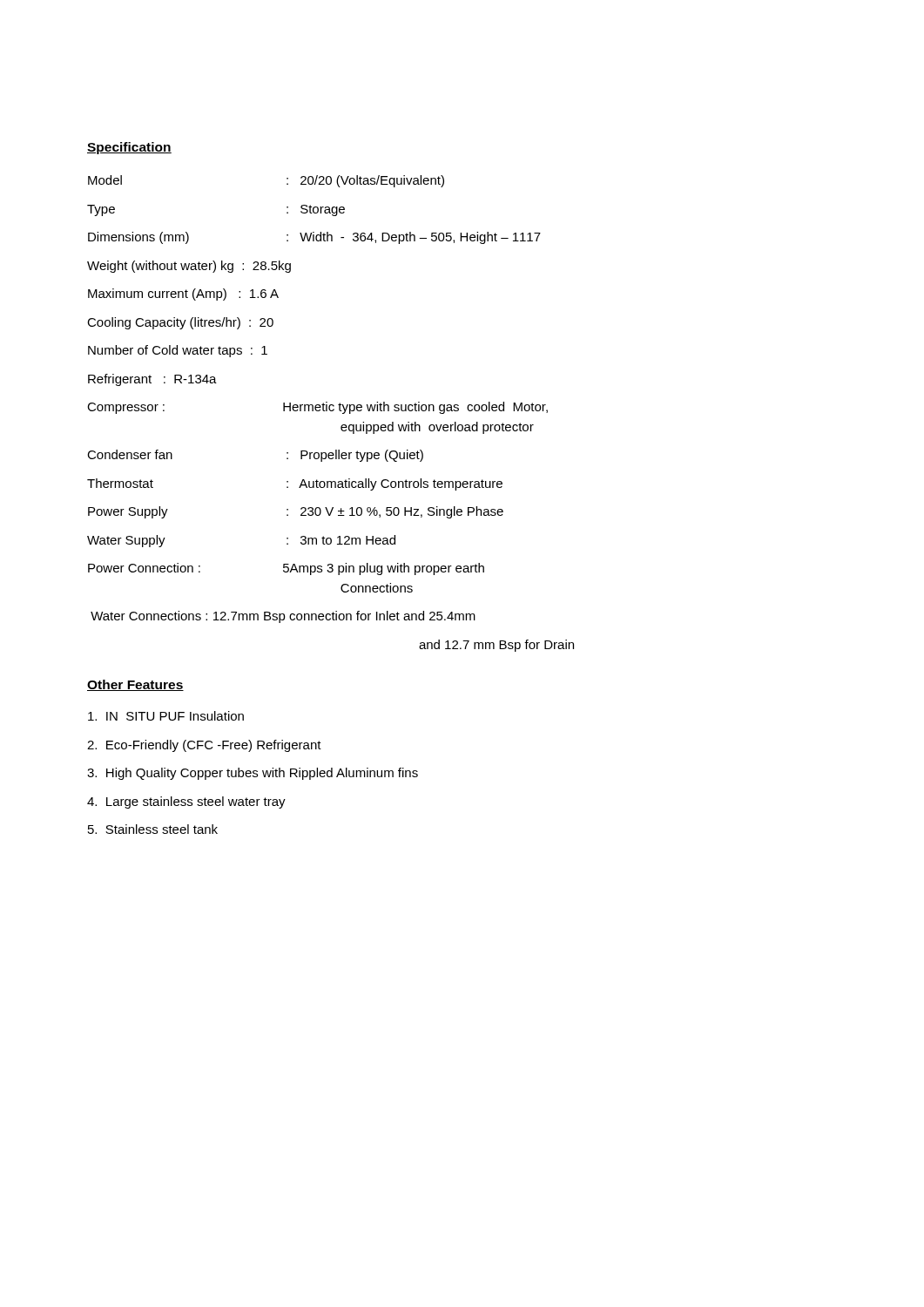The width and height of the screenshot is (924, 1307).
Task: Find the element starting "Cooling Capacity (litres/hr)"
Action: click(180, 323)
